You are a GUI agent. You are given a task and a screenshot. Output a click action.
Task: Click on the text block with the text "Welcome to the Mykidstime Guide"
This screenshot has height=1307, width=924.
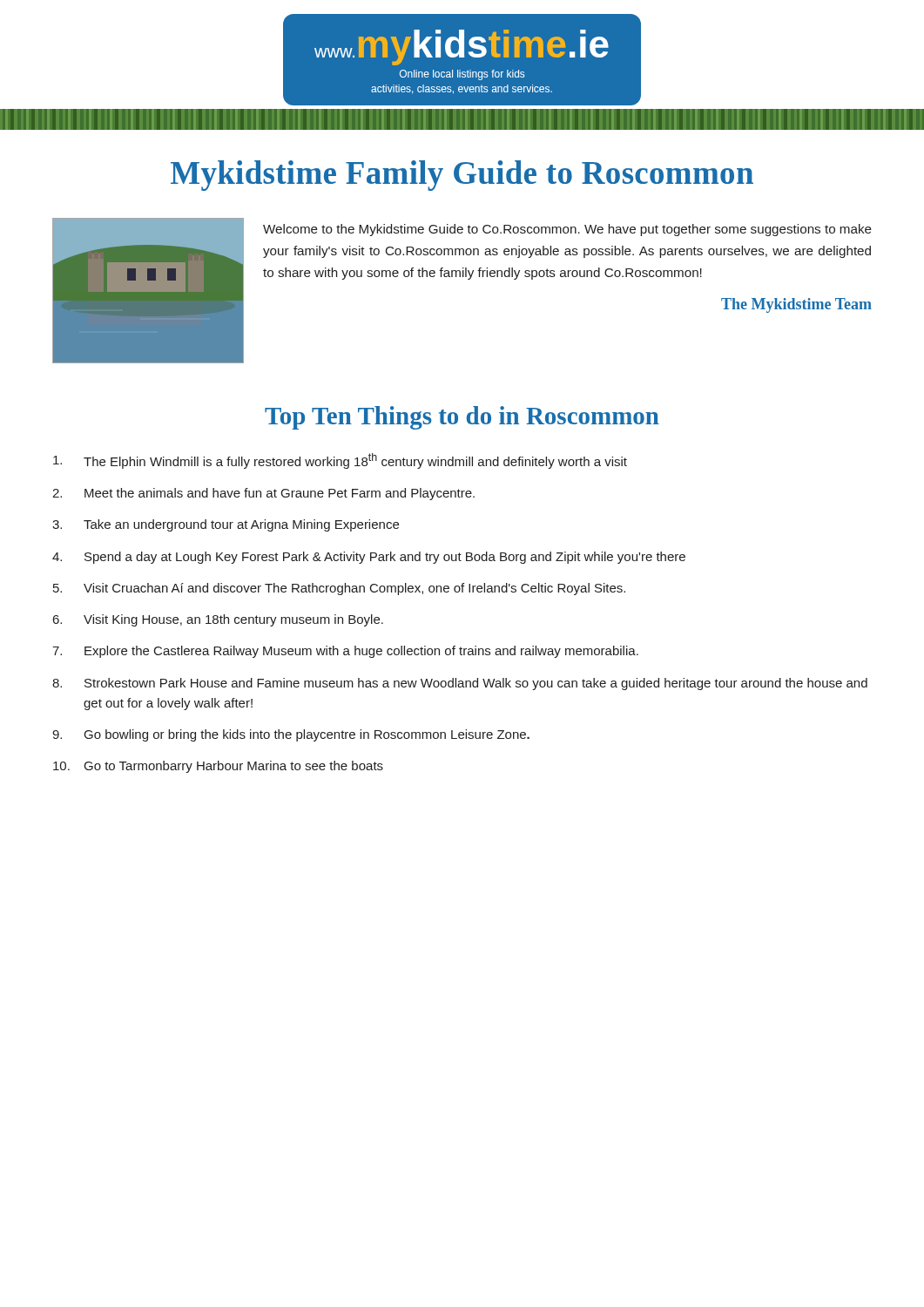[567, 250]
